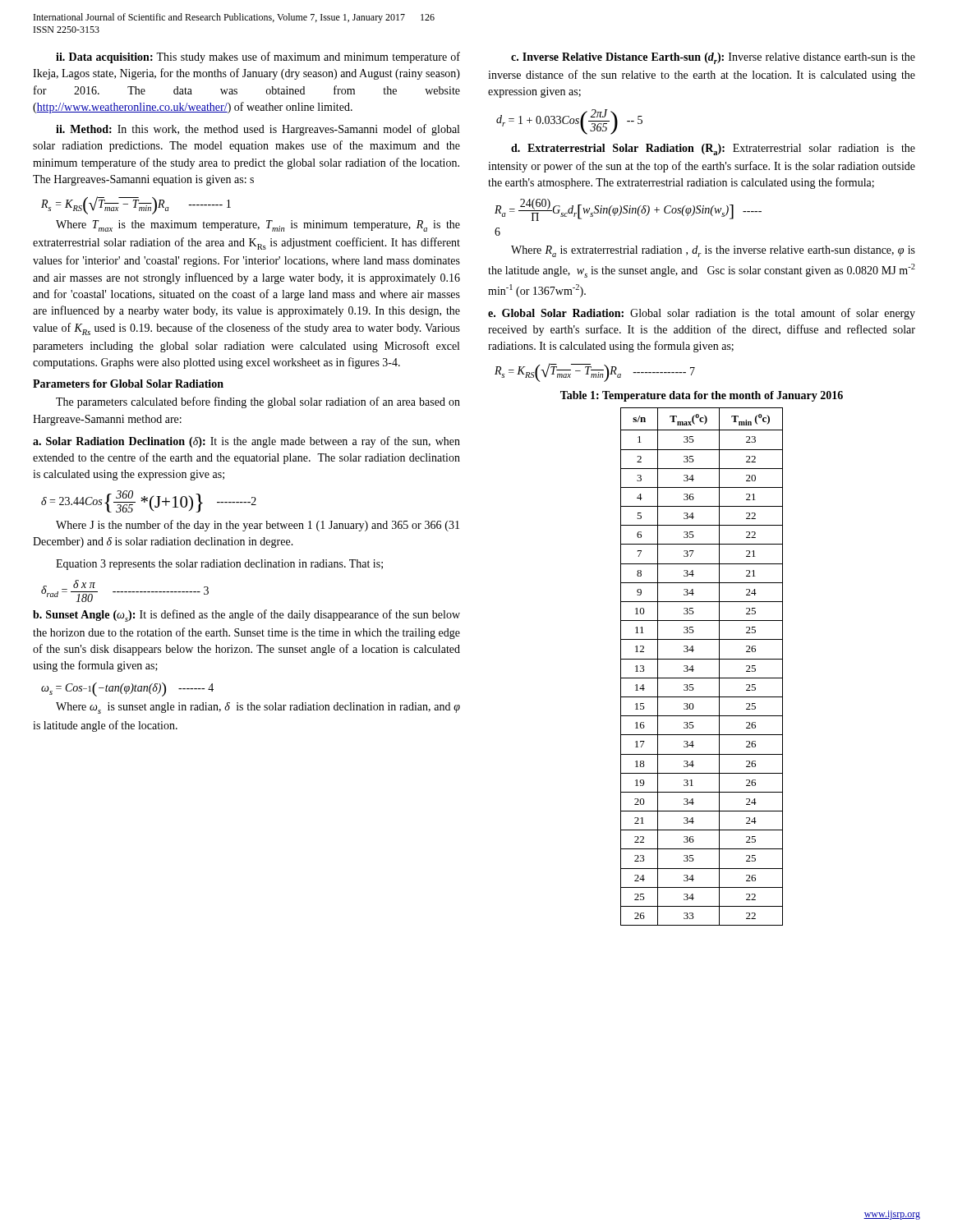
Task: Select the text block that says "b. Sunset Angle (ωs): It is defined as"
Action: pyautogui.click(x=246, y=641)
